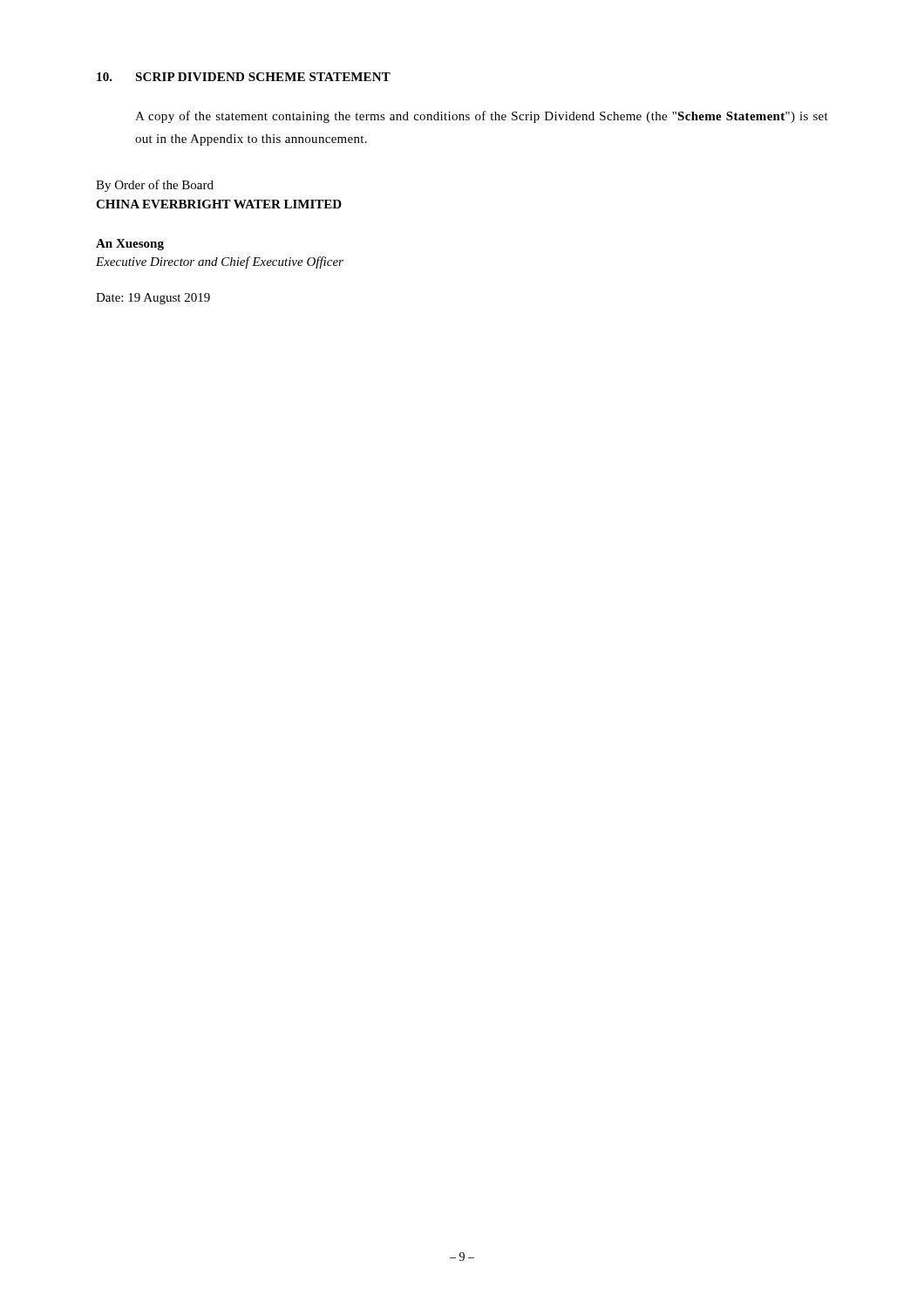Select the passage starting "By Order of"

pyautogui.click(x=155, y=186)
